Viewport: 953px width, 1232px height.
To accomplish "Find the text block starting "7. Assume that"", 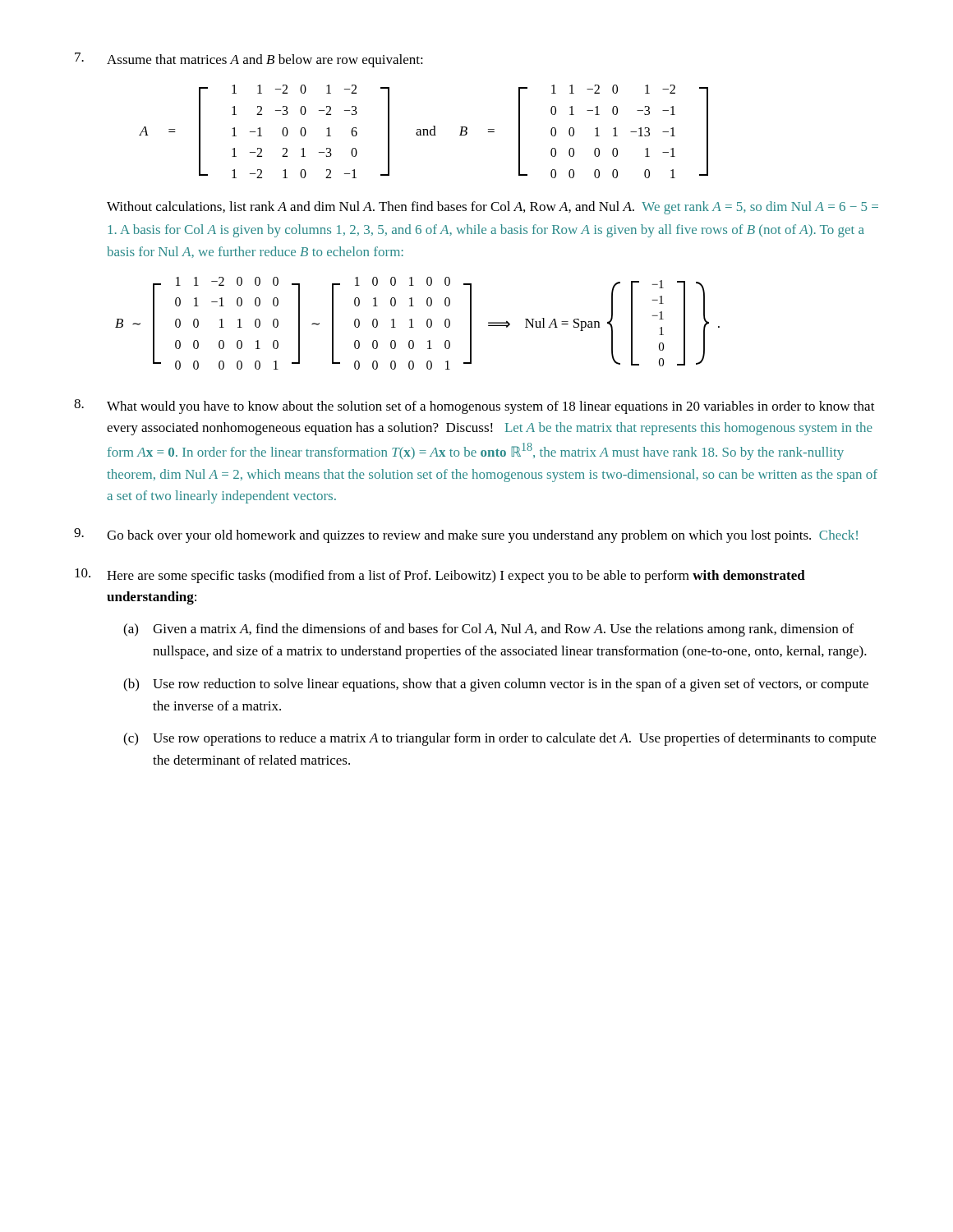I will tap(476, 213).
